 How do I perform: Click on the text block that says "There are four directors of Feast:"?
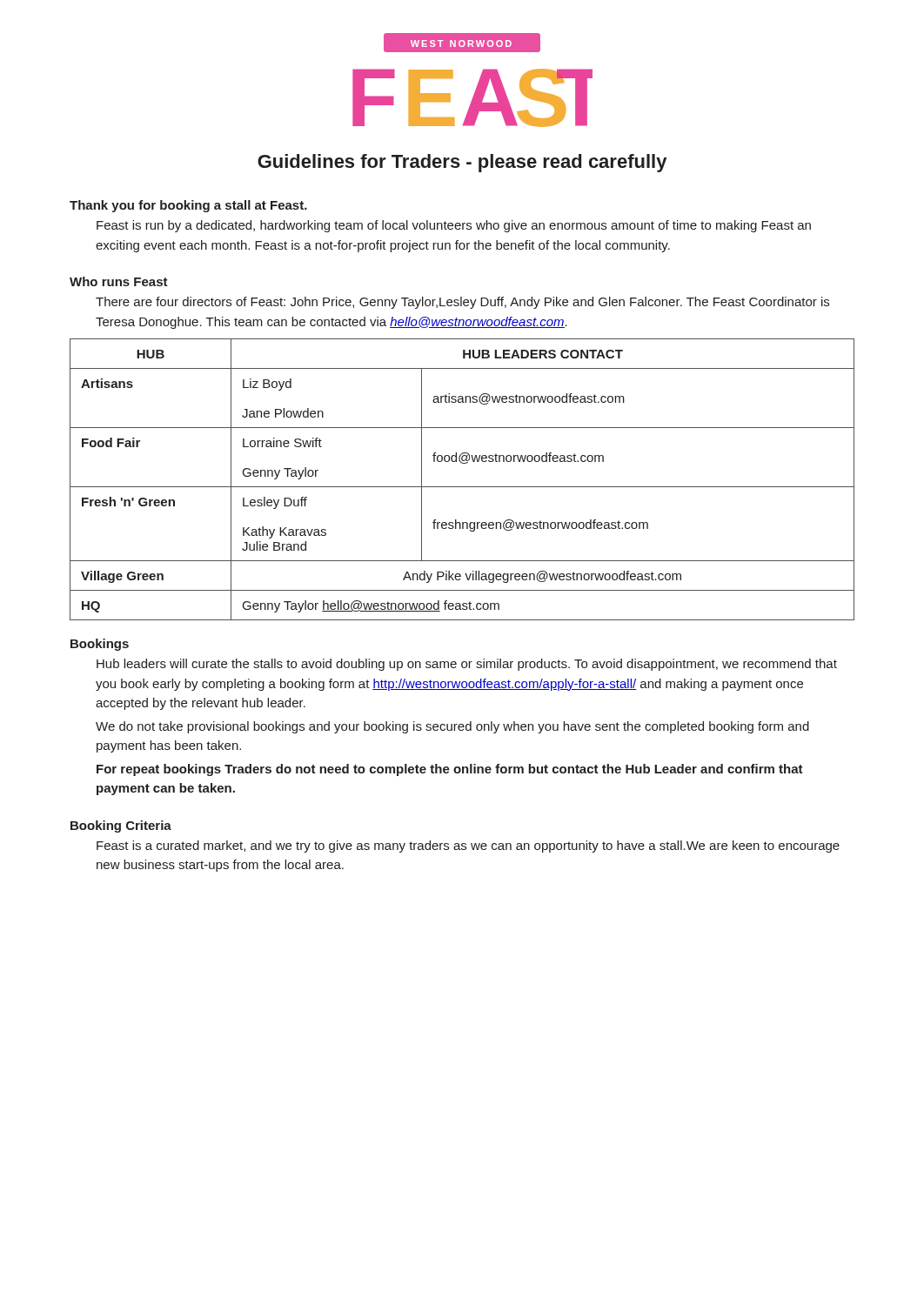coord(463,311)
